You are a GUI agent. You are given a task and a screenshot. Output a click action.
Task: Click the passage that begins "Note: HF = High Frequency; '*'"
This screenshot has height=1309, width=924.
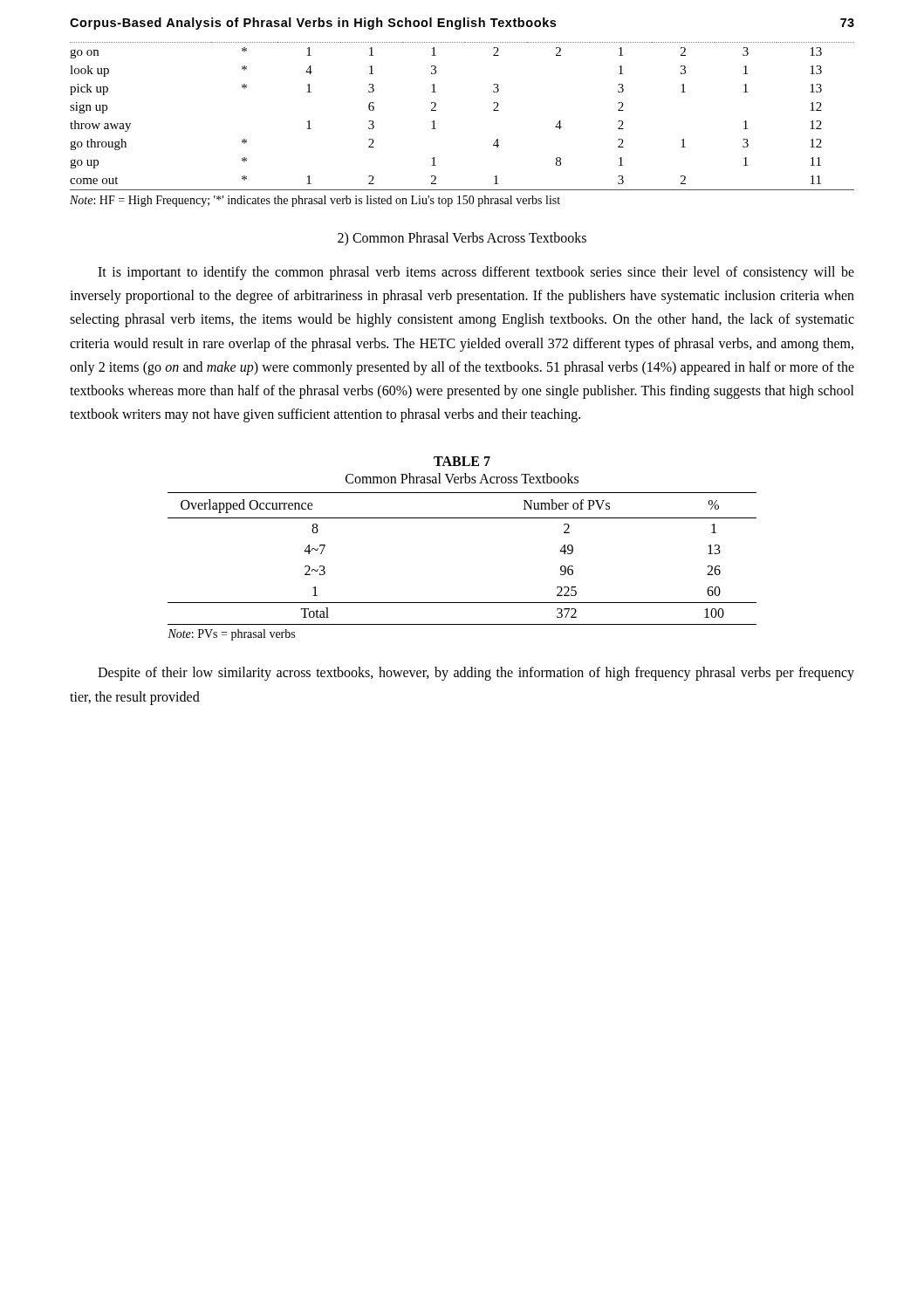(315, 200)
